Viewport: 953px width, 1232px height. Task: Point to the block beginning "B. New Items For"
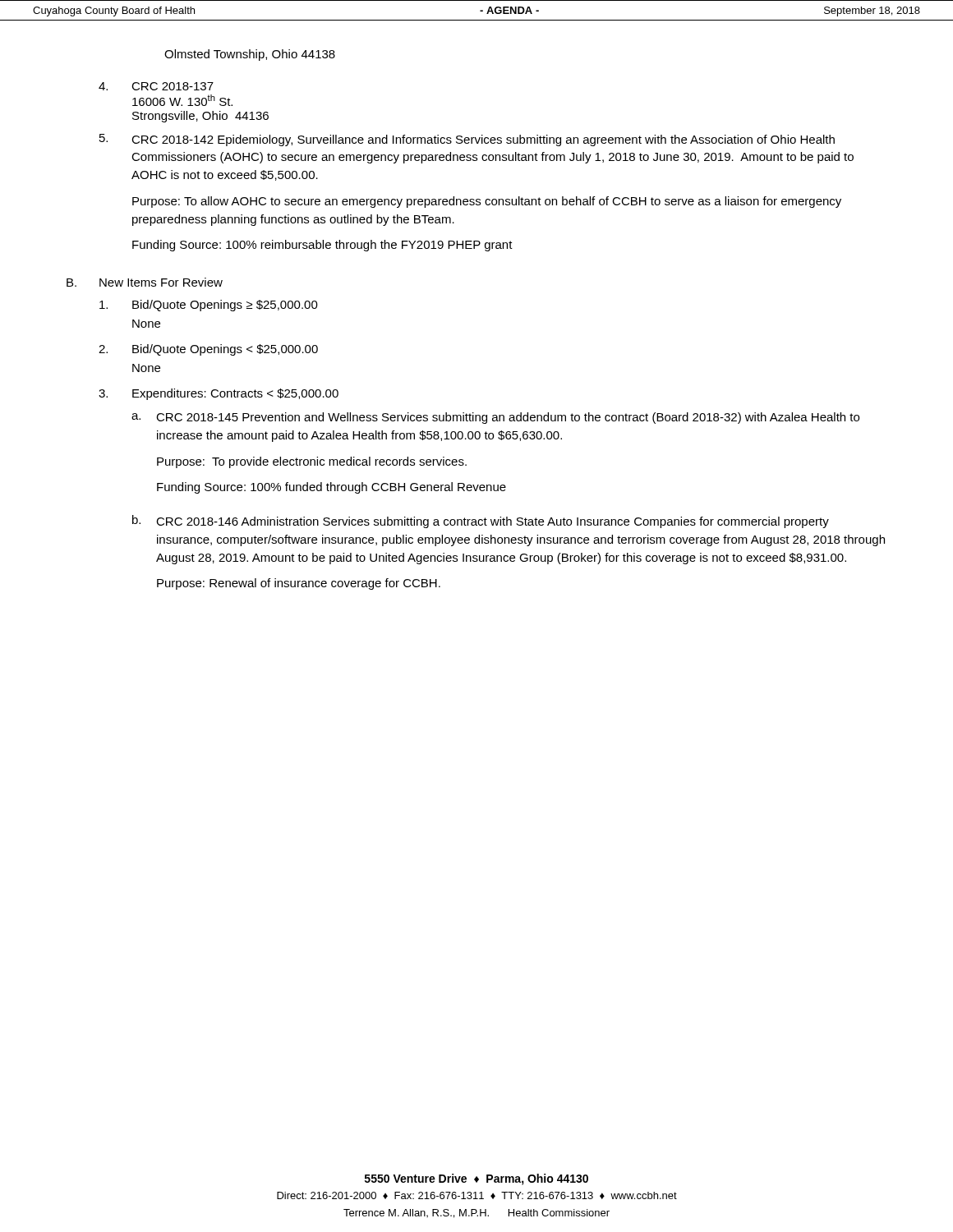click(x=145, y=282)
